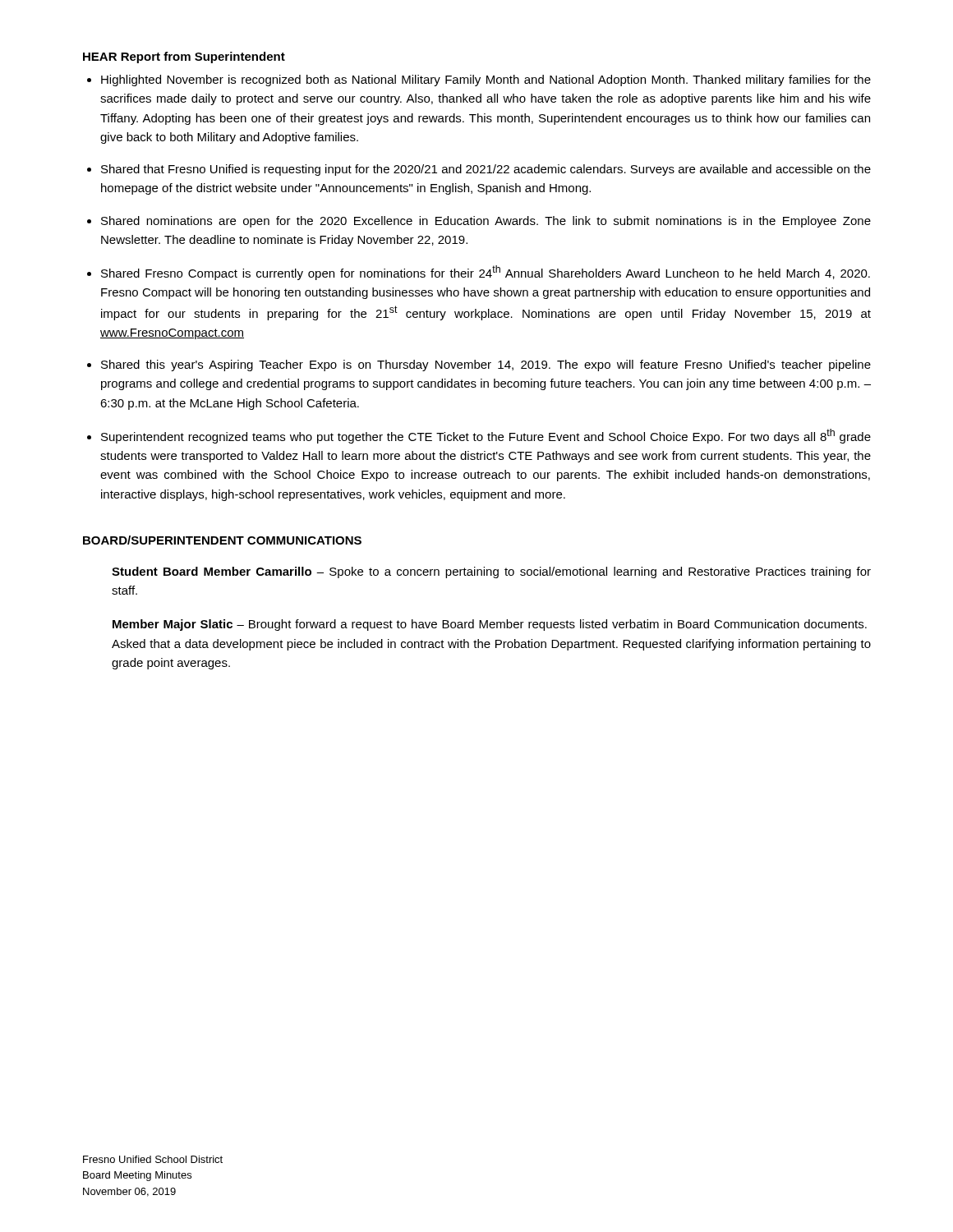Screen dimensions: 1232x953
Task: Find the region starting "Member Major Slatic –"
Action: (x=491, y=643)
